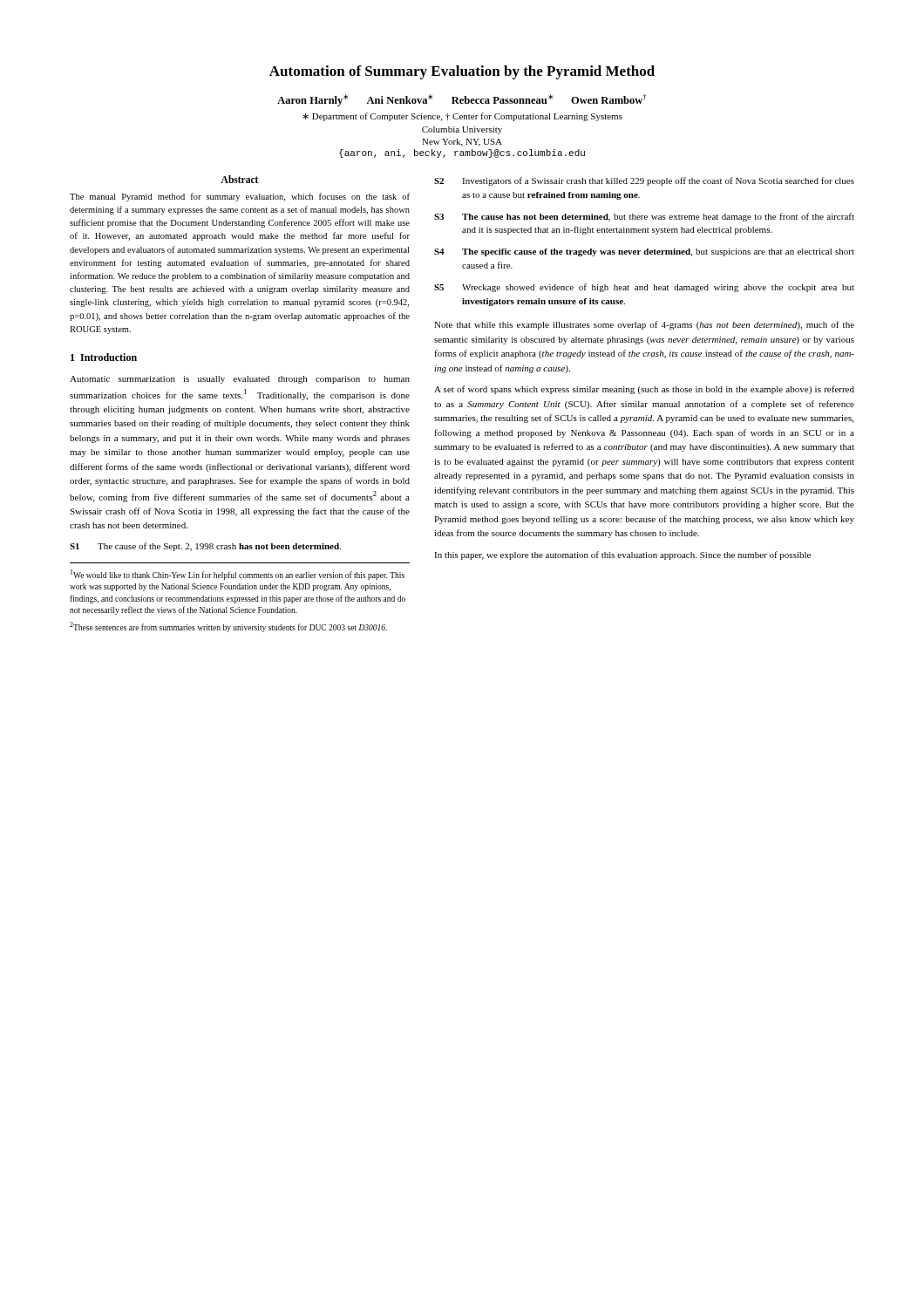This screenshot has height=1308, width=924.
Task: Point to the block beginning "S4 The specific cause of the tragedy was"
Action: tap(644, 259)
